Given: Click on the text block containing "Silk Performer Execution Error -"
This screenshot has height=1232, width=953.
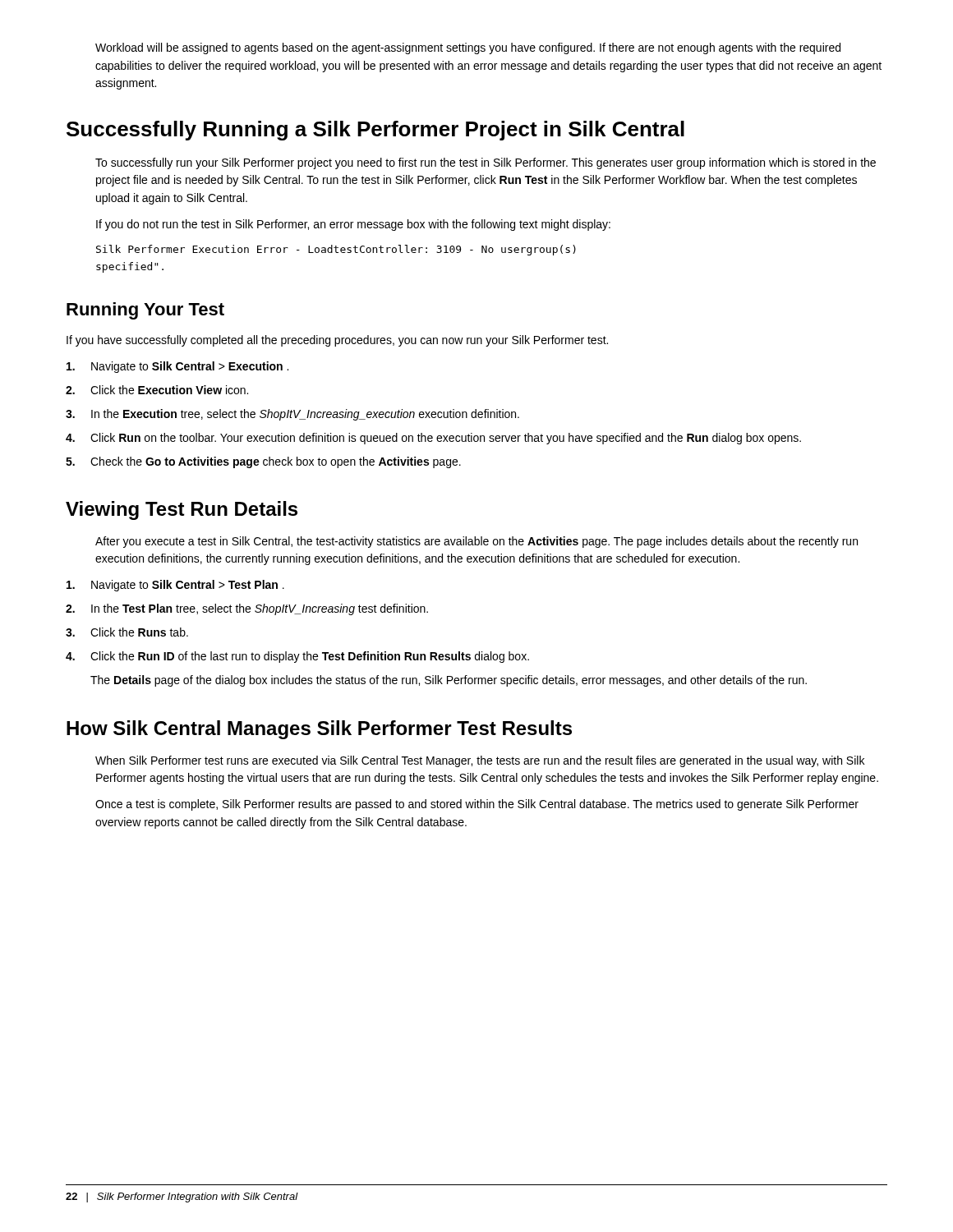Looking at the screenshot, I should (336, 258).
